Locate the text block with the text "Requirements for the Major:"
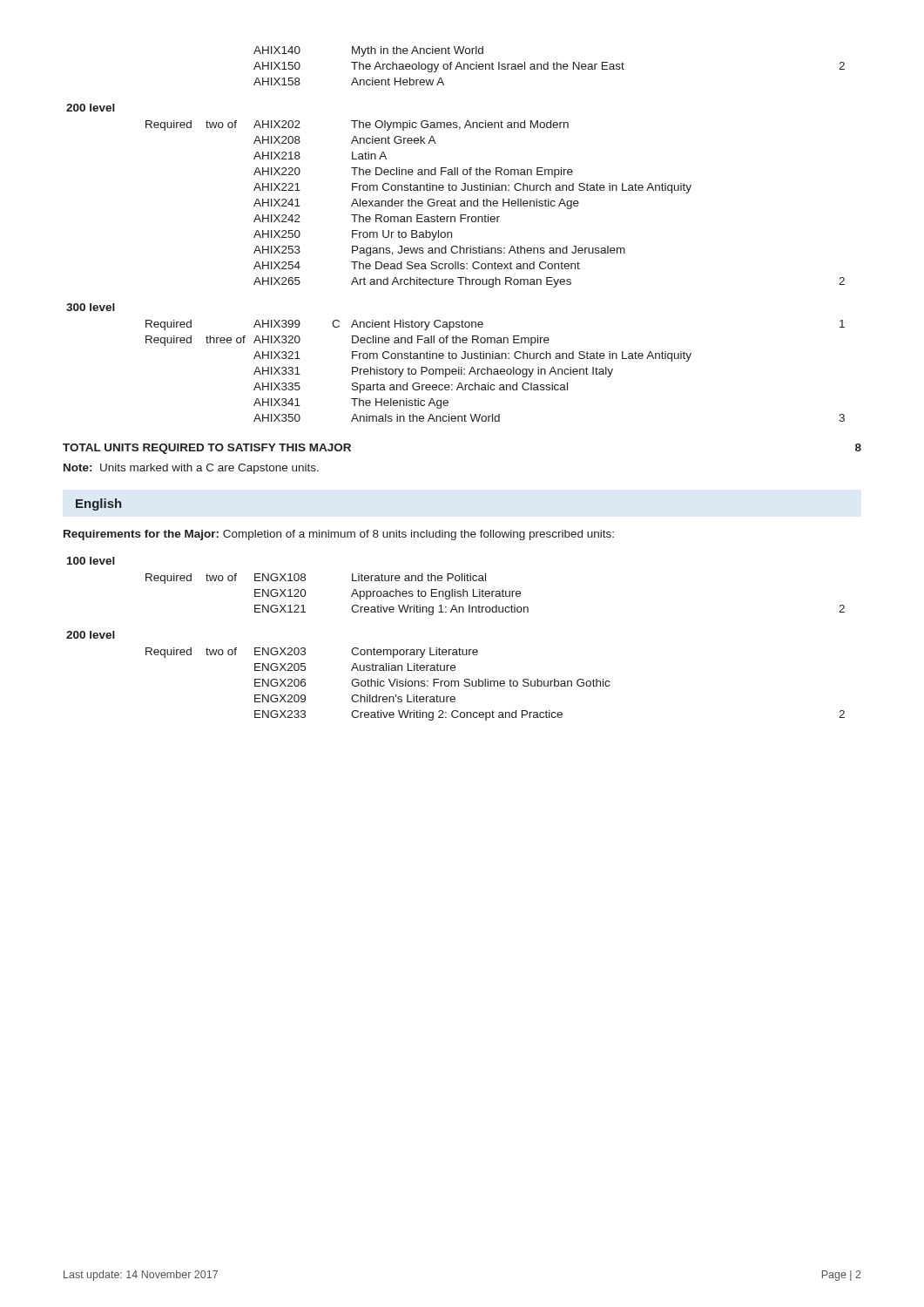 pos(339,534)
